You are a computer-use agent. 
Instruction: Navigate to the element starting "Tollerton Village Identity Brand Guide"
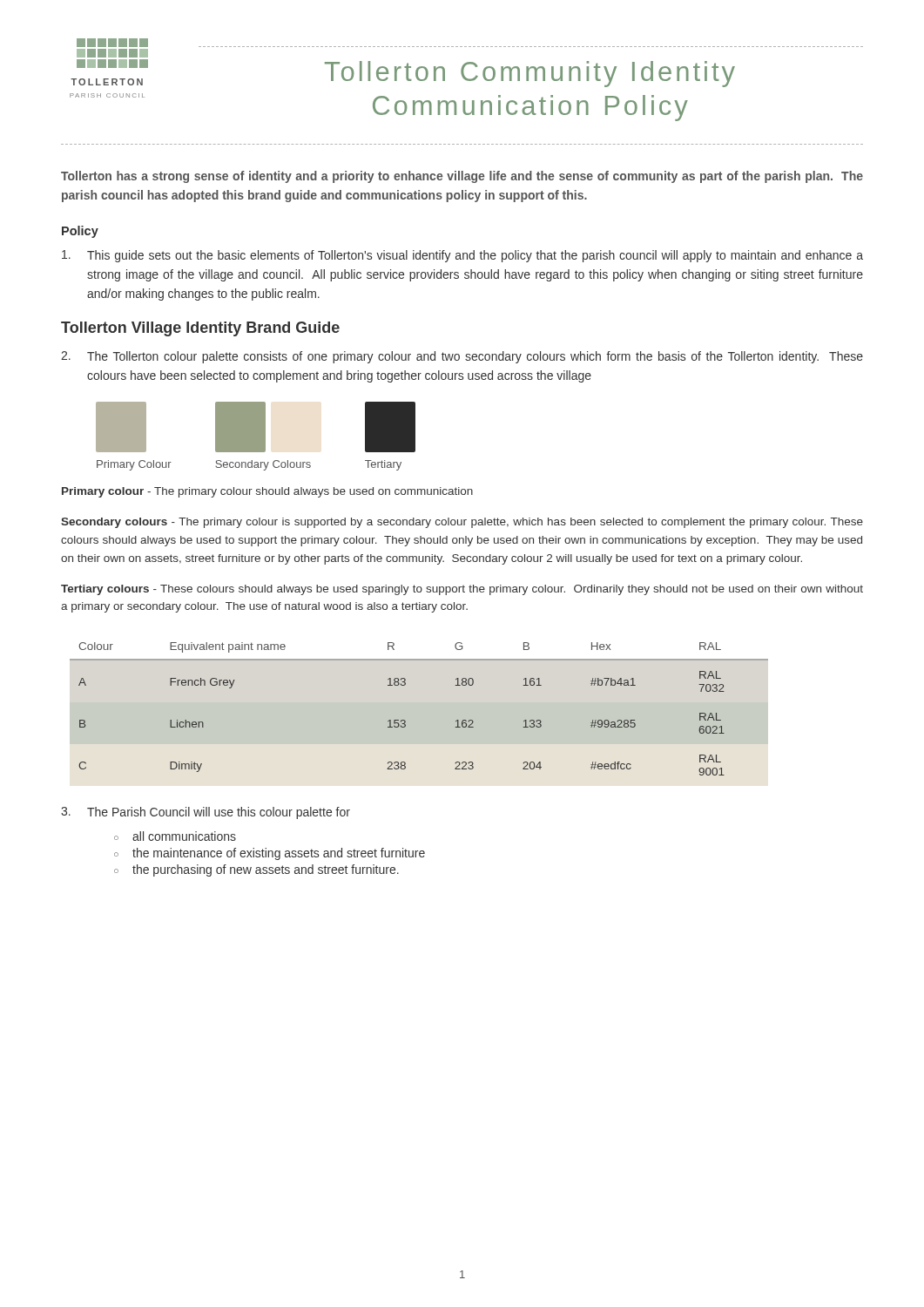click(200, 328)
